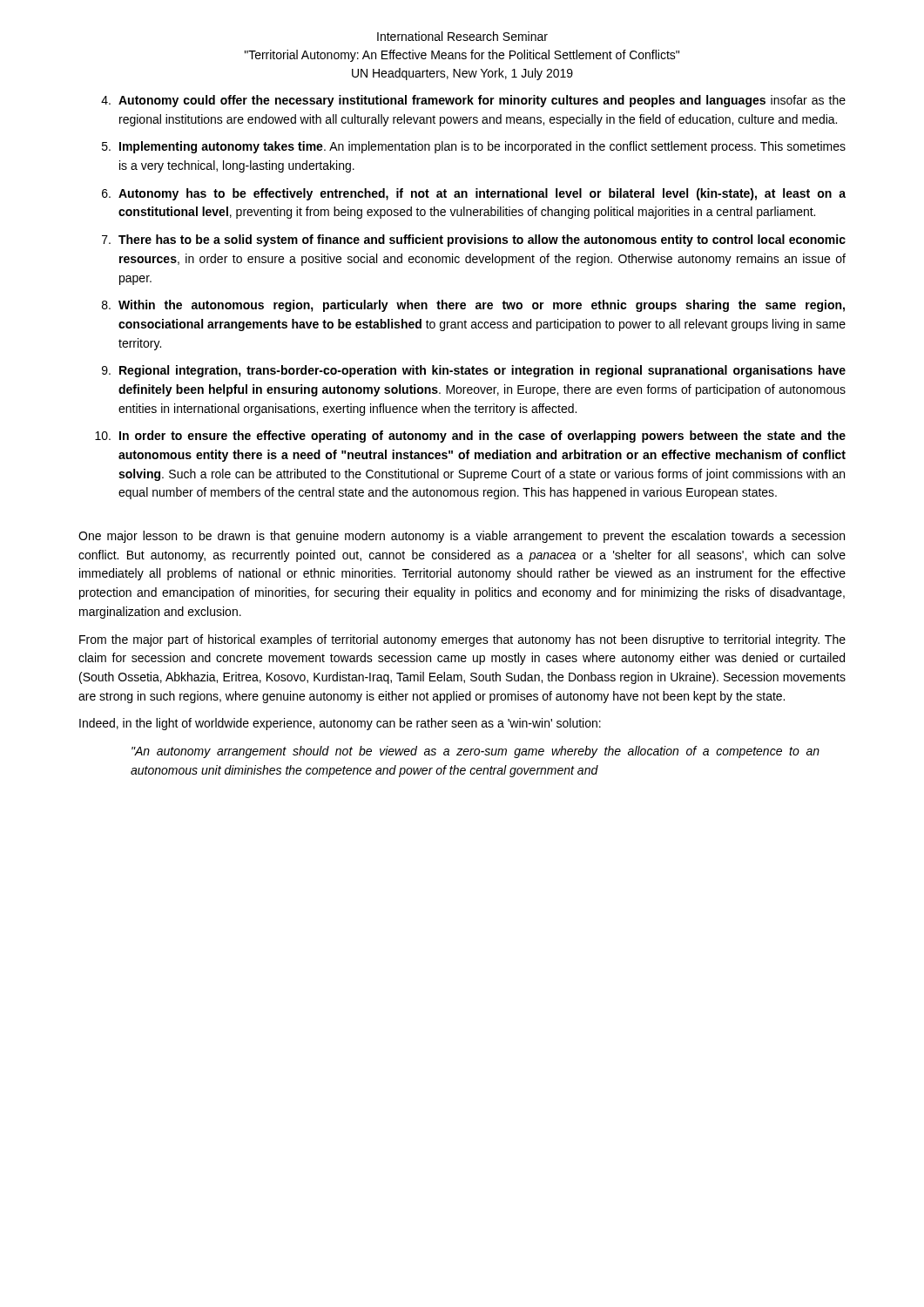Point to the block beginning "Indeed, in the"

[x=340, y=723]
